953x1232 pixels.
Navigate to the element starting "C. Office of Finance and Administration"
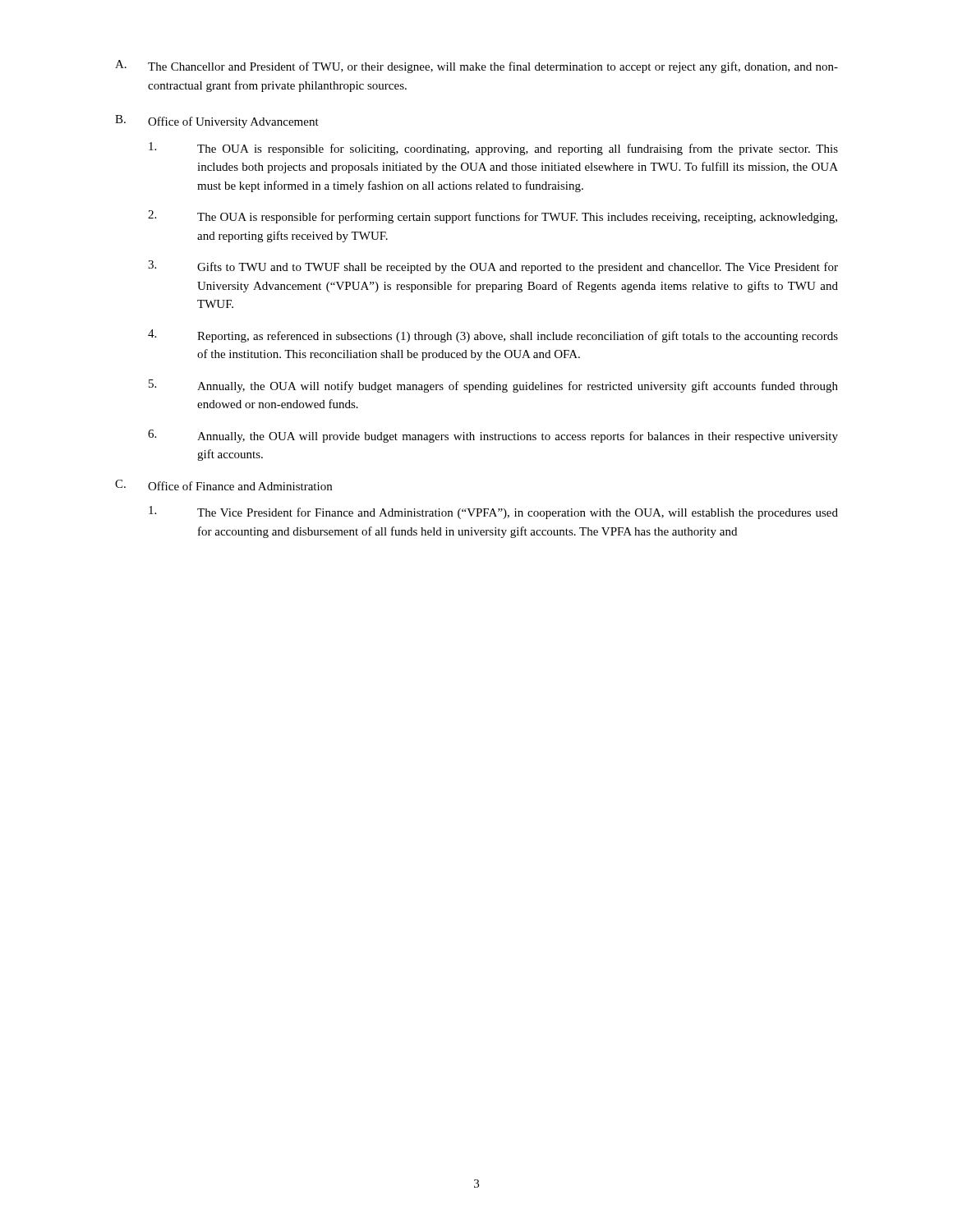223,485
